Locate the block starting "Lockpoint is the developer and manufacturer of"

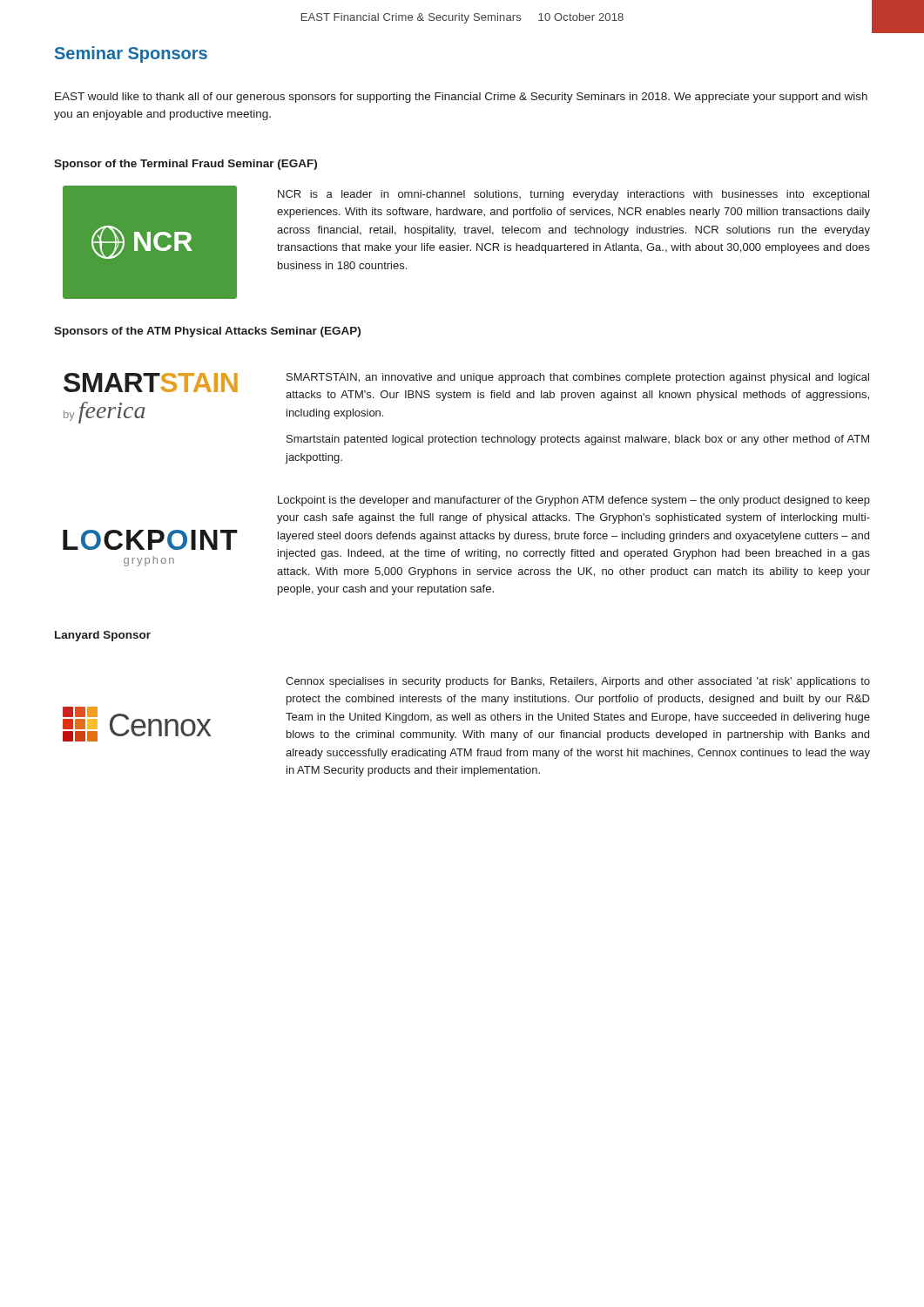[573, 544]
